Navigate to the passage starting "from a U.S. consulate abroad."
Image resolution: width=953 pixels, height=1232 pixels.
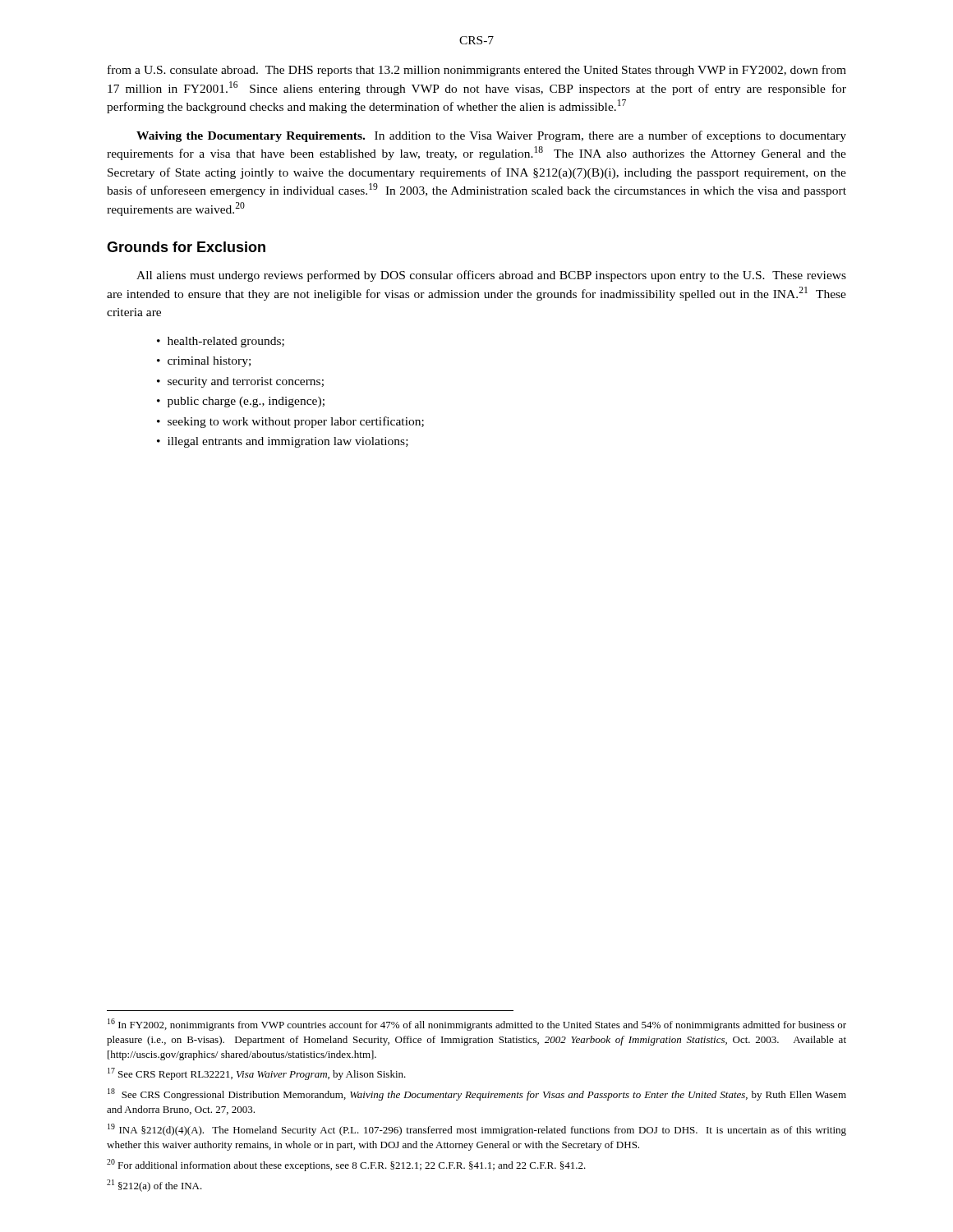click(476, 88)
